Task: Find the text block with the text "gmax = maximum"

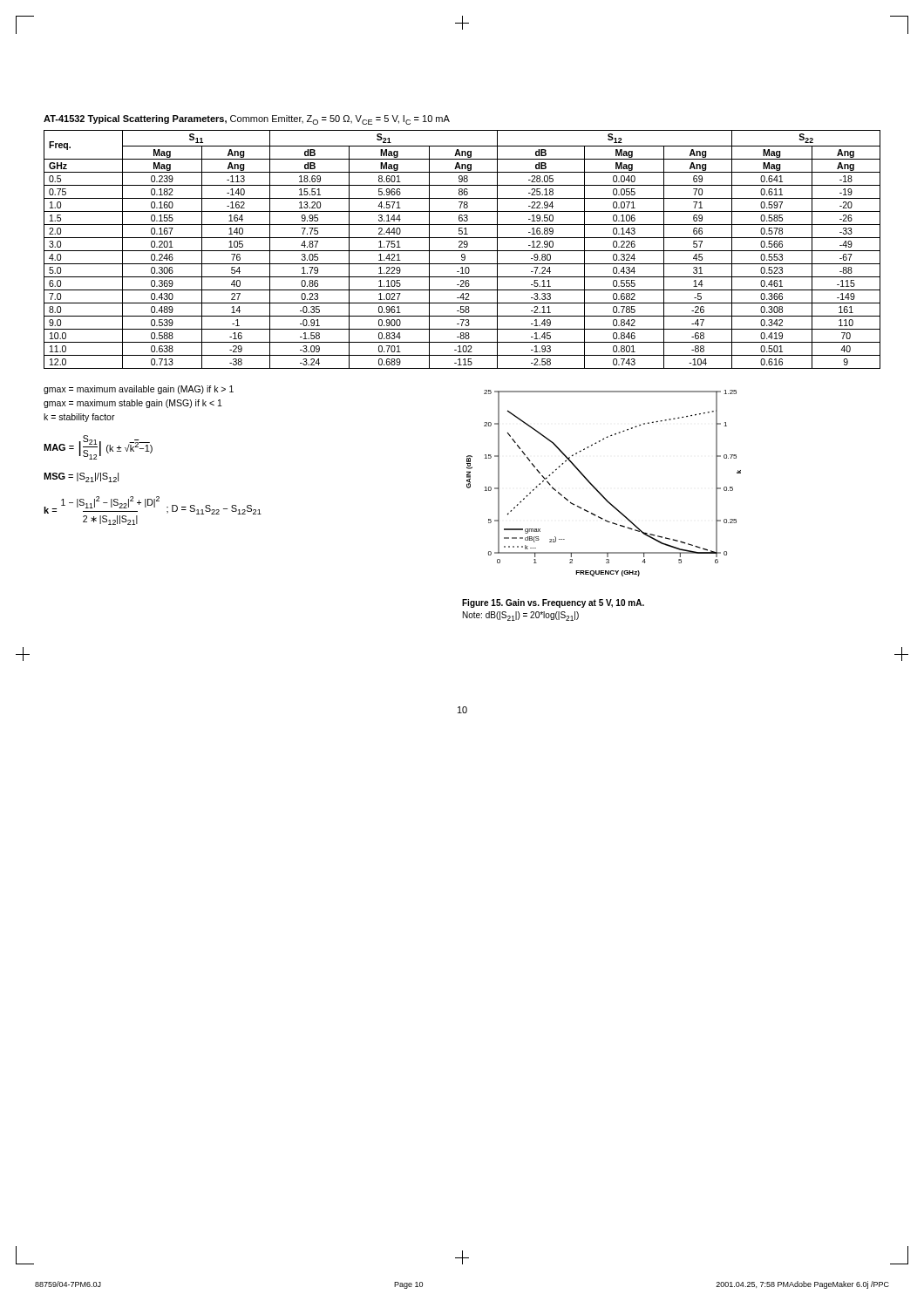Action: 139,403
